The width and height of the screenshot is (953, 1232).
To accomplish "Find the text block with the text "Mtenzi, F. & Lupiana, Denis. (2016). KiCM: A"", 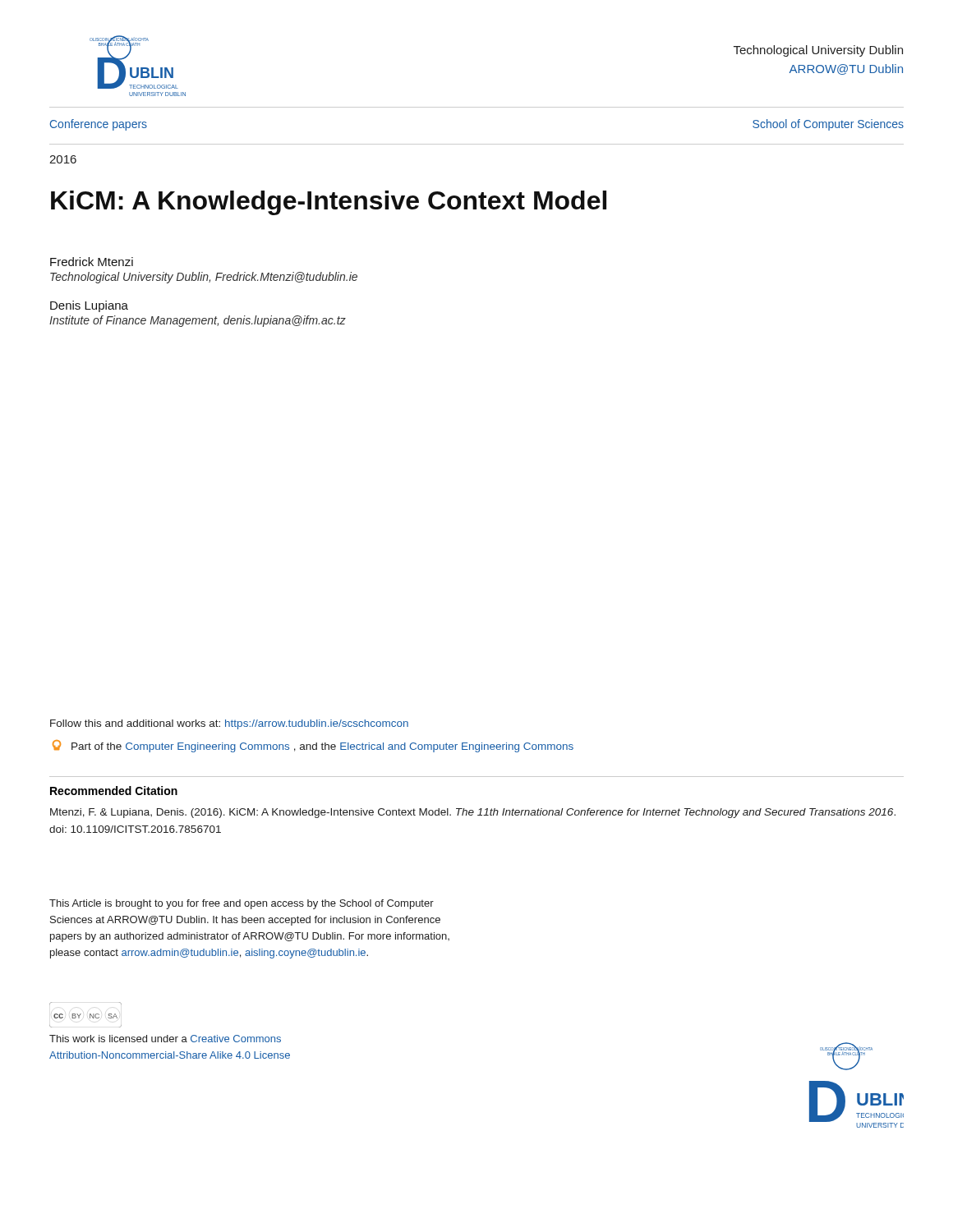I will (x=473, y=820).
